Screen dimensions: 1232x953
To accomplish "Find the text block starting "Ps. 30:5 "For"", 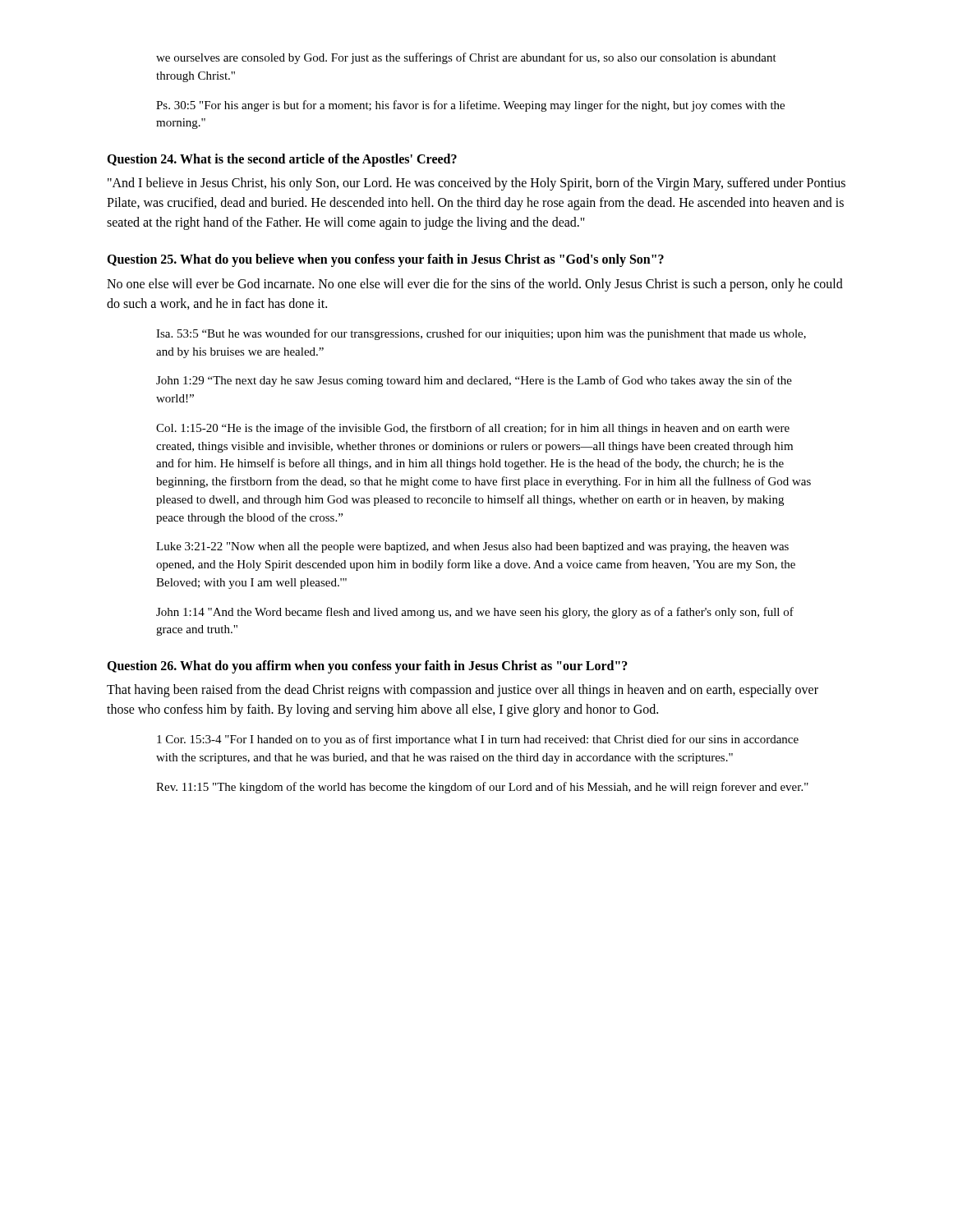I will tap(471, 114).
